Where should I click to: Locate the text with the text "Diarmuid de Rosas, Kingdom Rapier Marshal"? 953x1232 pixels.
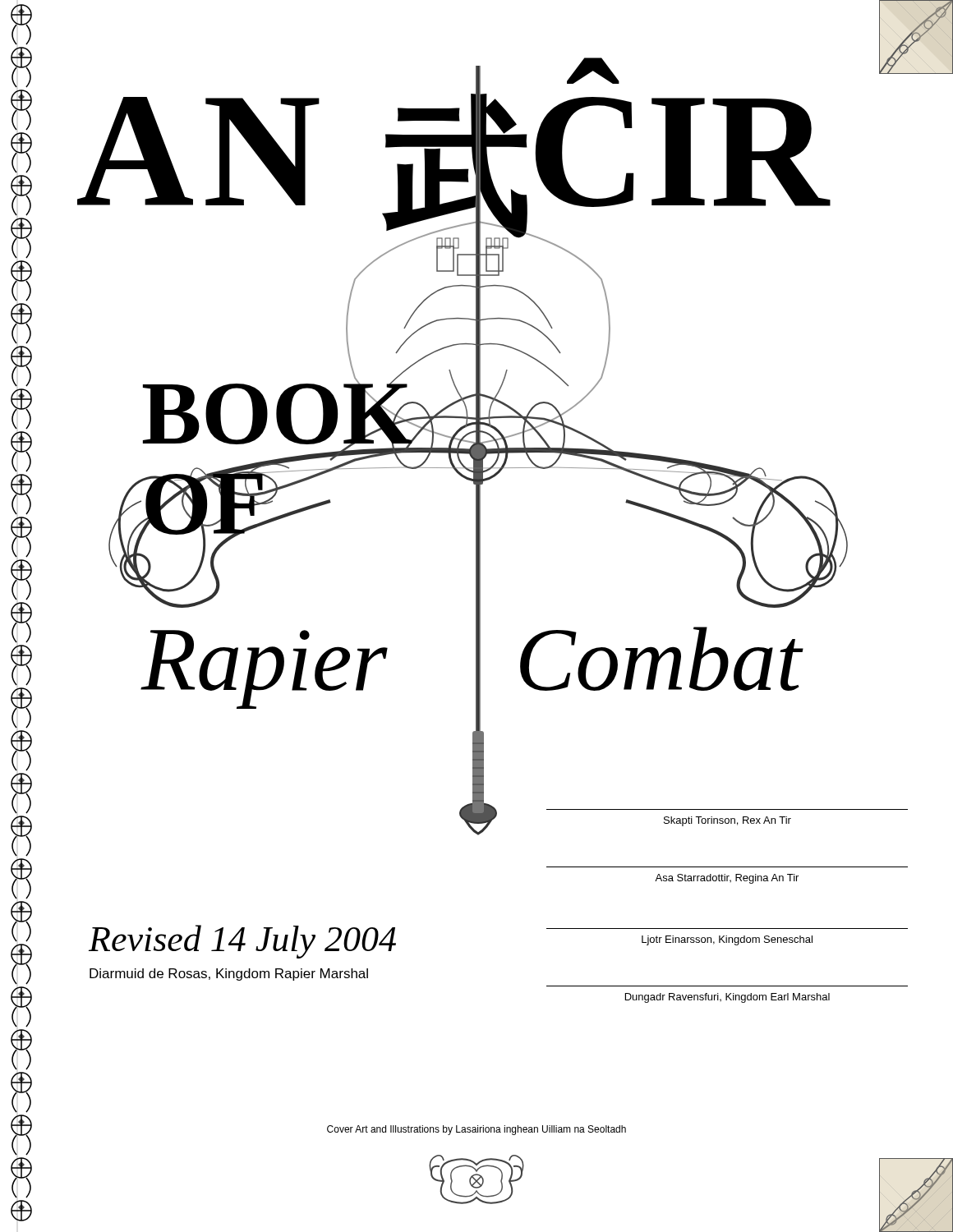[x=229, y=974]
